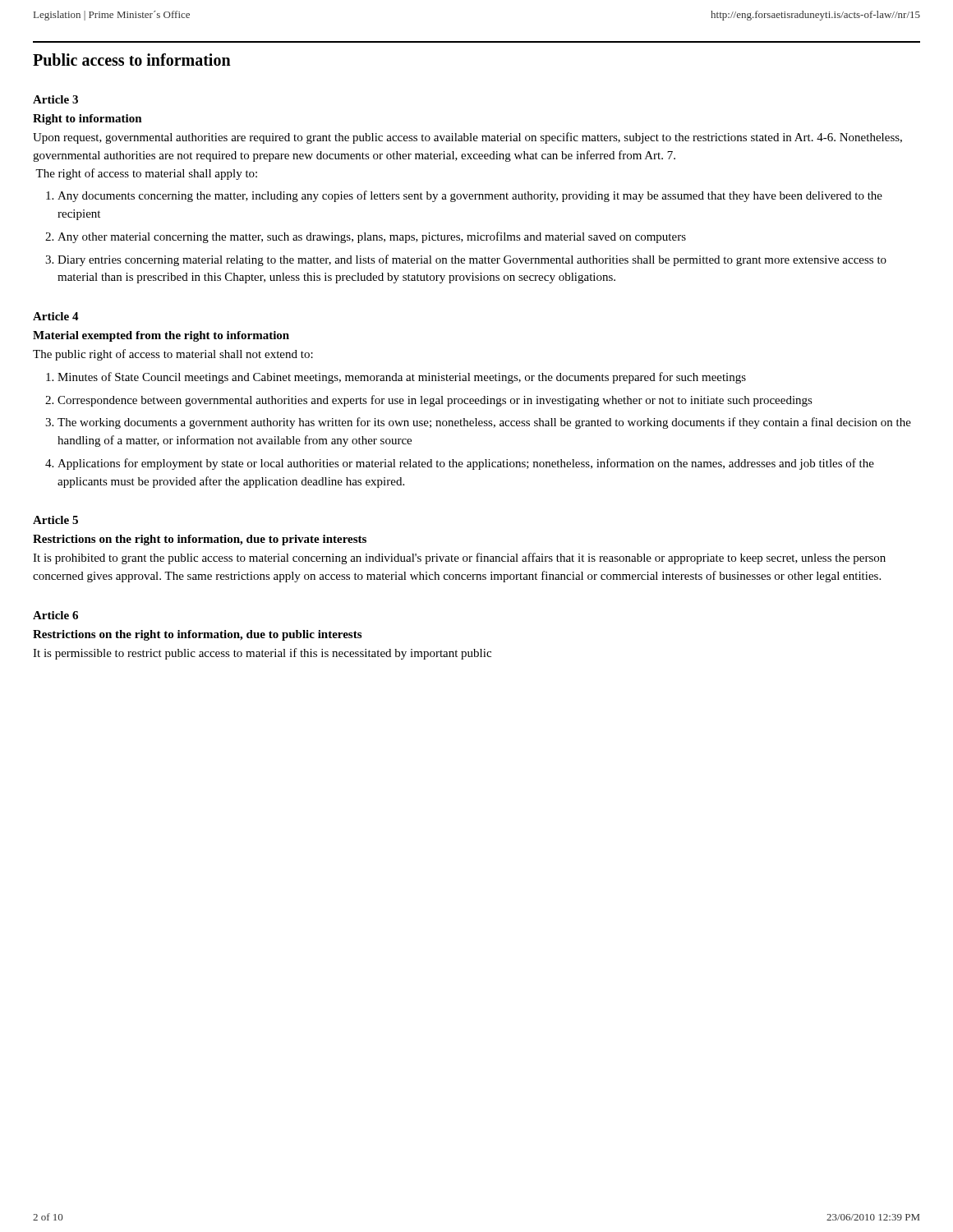Viewport: 953px width, 1232px height.
Task: Navigate to the text starting "Article 4"
Action: [x=56, y=316]
